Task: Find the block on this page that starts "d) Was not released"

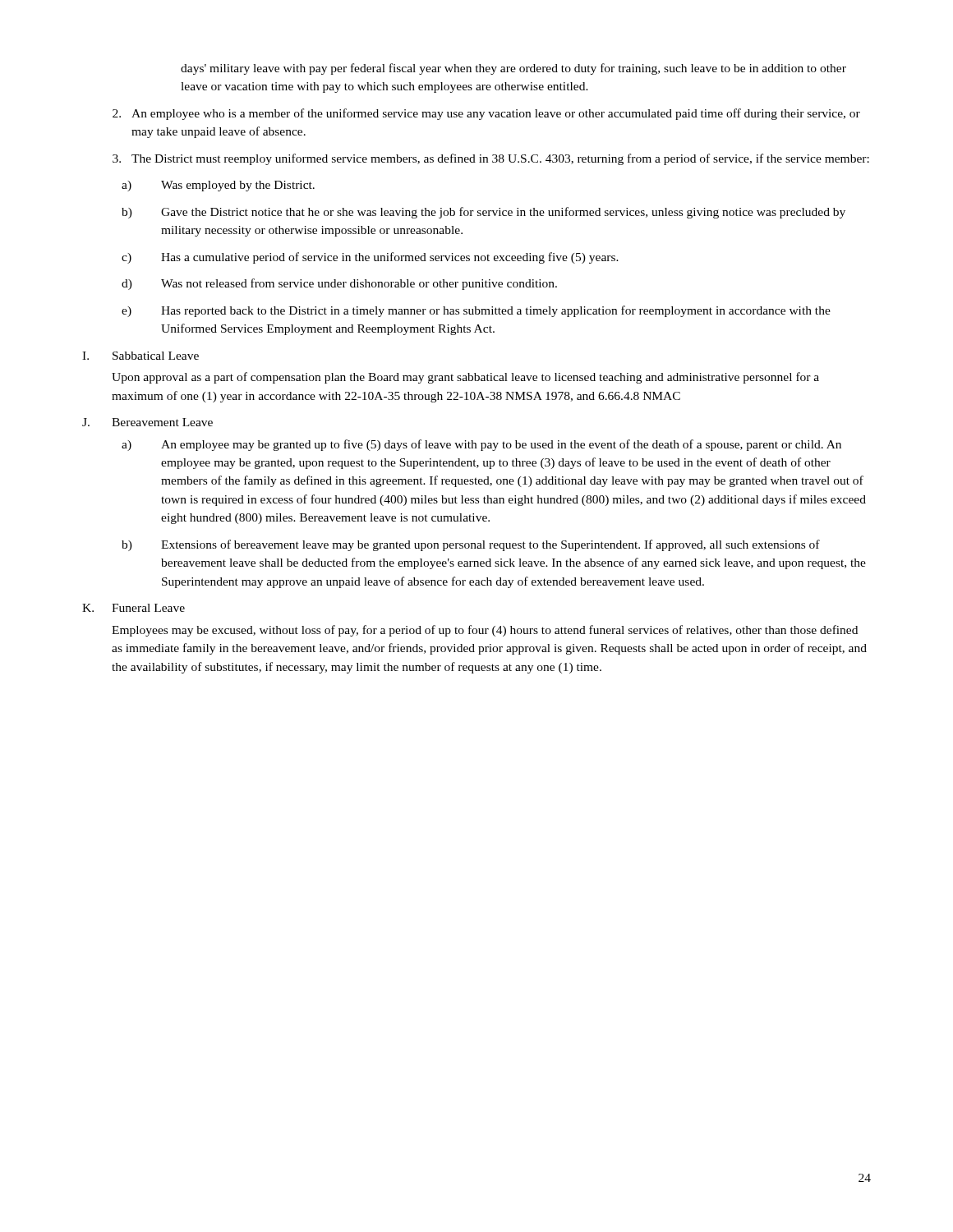Action: pyautogui.click(x=476, y=284)
